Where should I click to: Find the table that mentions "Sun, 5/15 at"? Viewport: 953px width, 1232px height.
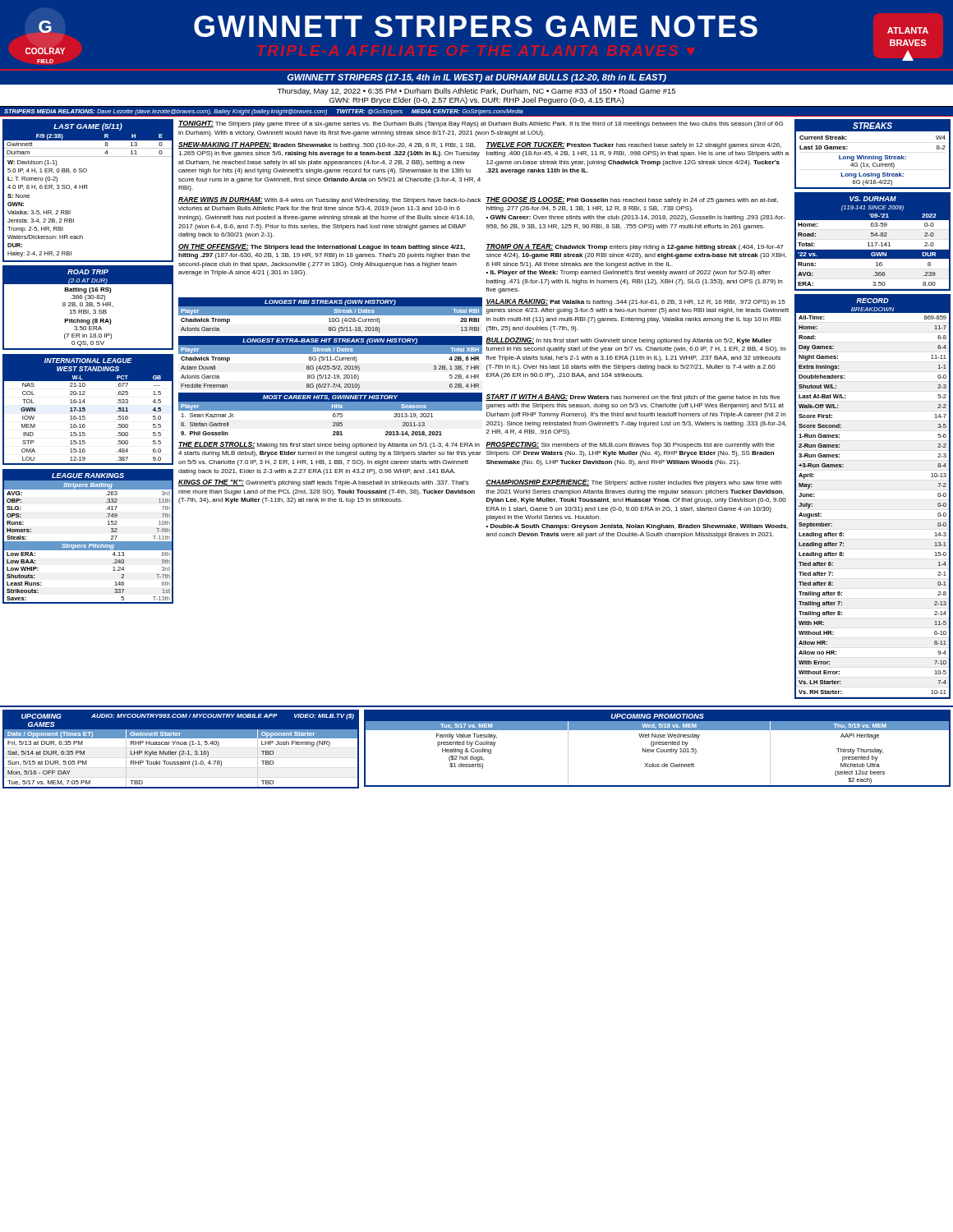(181, 749)
